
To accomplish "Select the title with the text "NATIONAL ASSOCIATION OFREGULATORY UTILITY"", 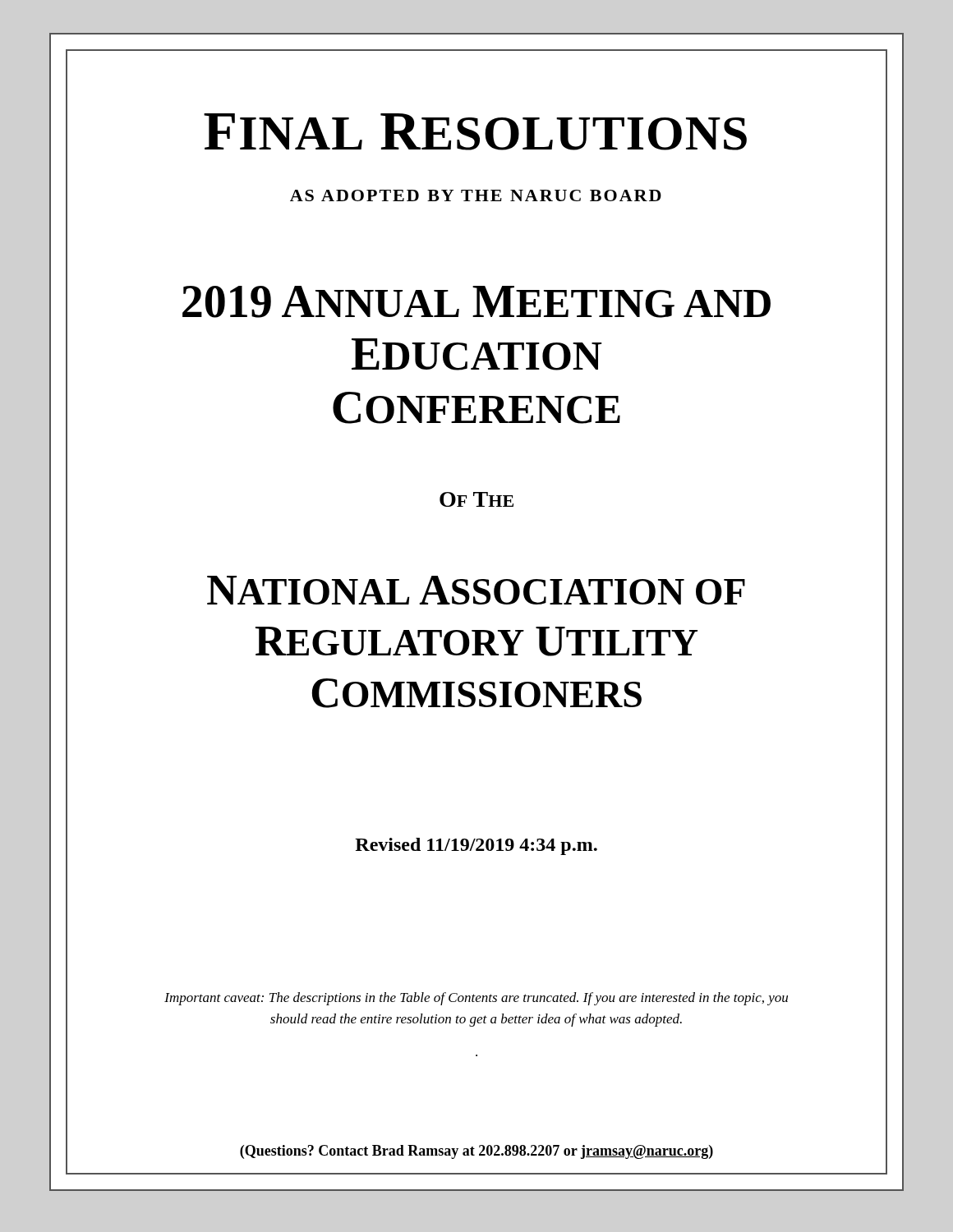I will point(476,642).
